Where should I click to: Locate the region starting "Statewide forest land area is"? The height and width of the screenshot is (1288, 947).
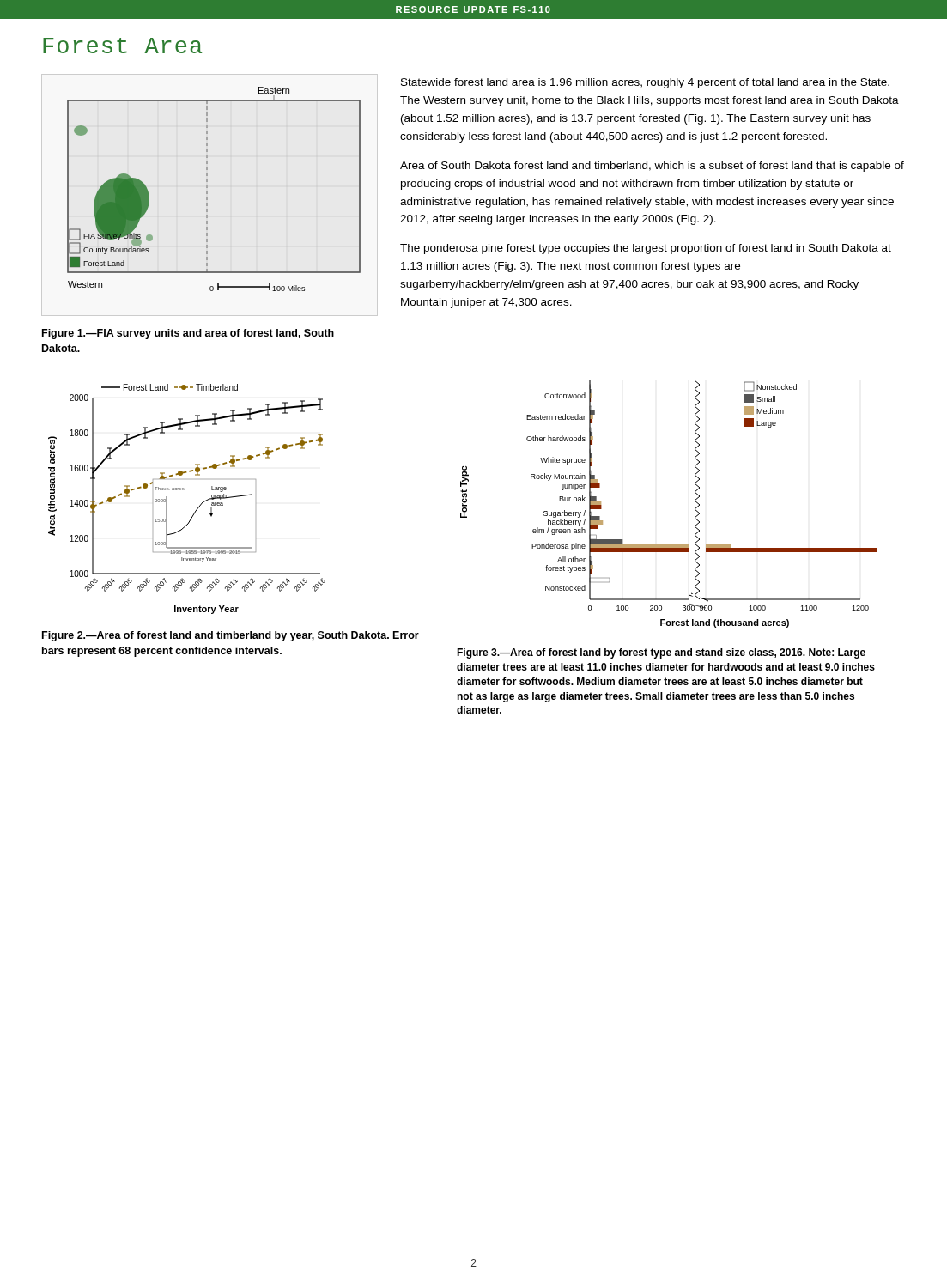649,109
